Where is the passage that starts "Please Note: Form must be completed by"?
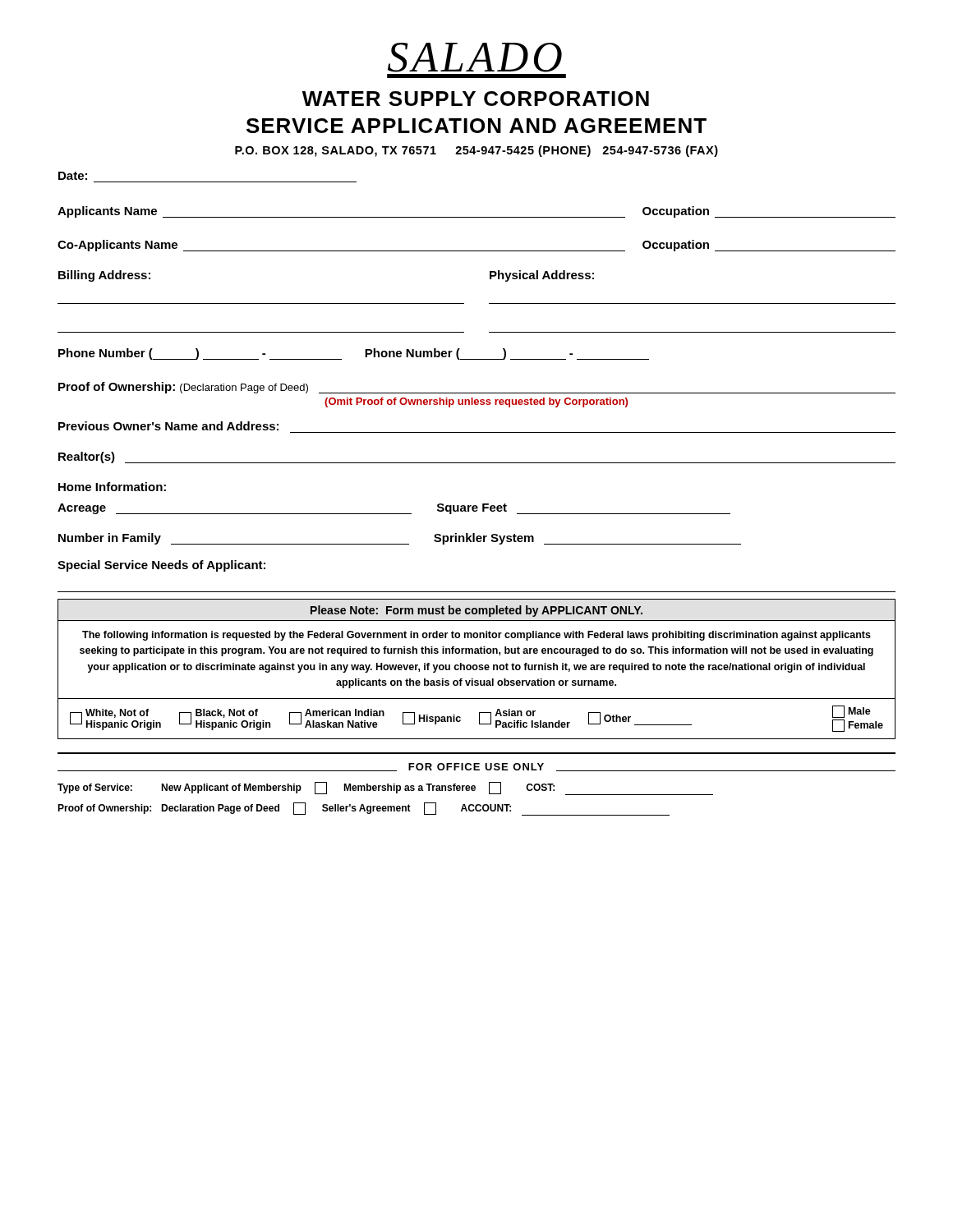The image size is (953, 1232). 476,649
